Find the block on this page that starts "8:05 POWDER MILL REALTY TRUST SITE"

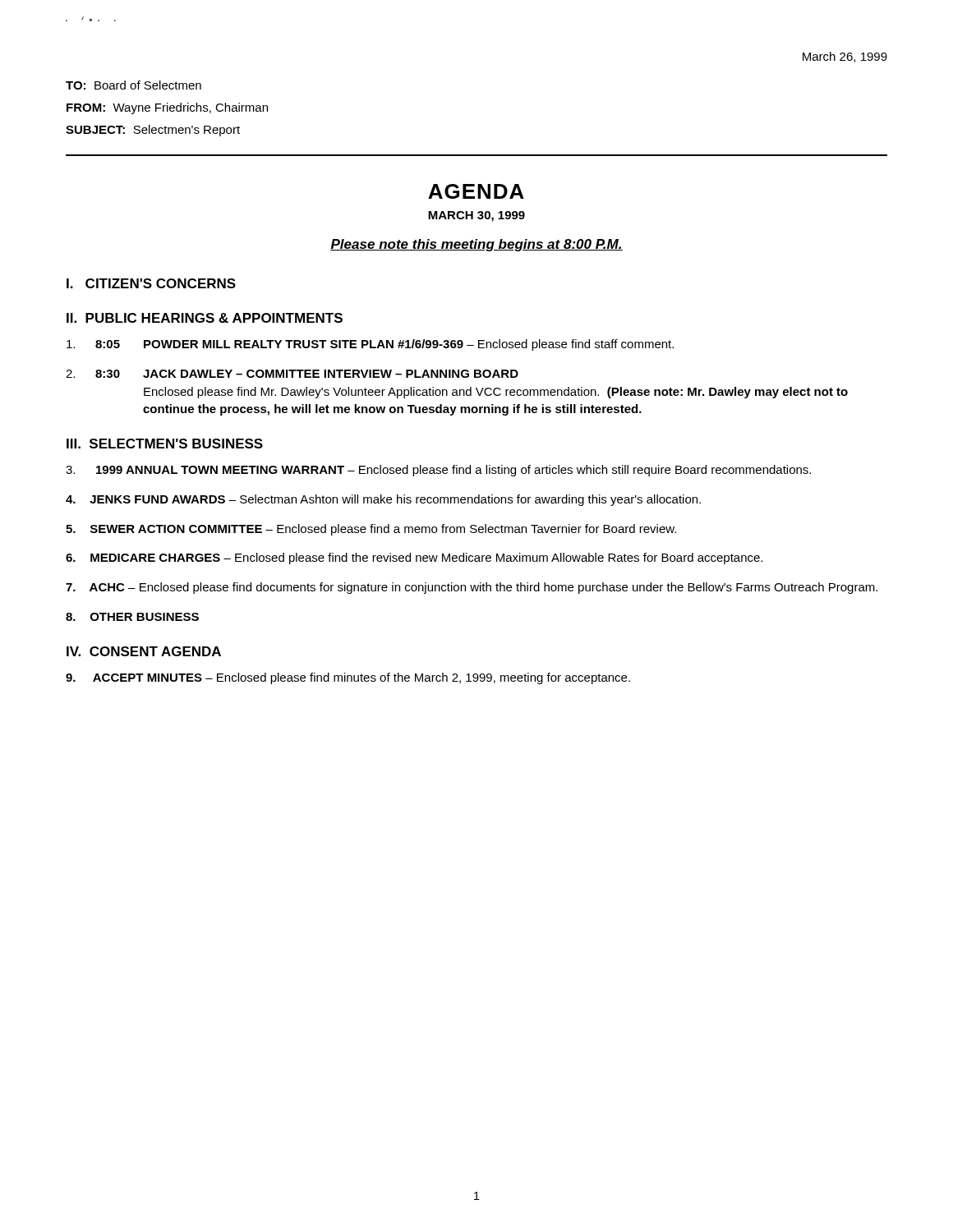476,344
